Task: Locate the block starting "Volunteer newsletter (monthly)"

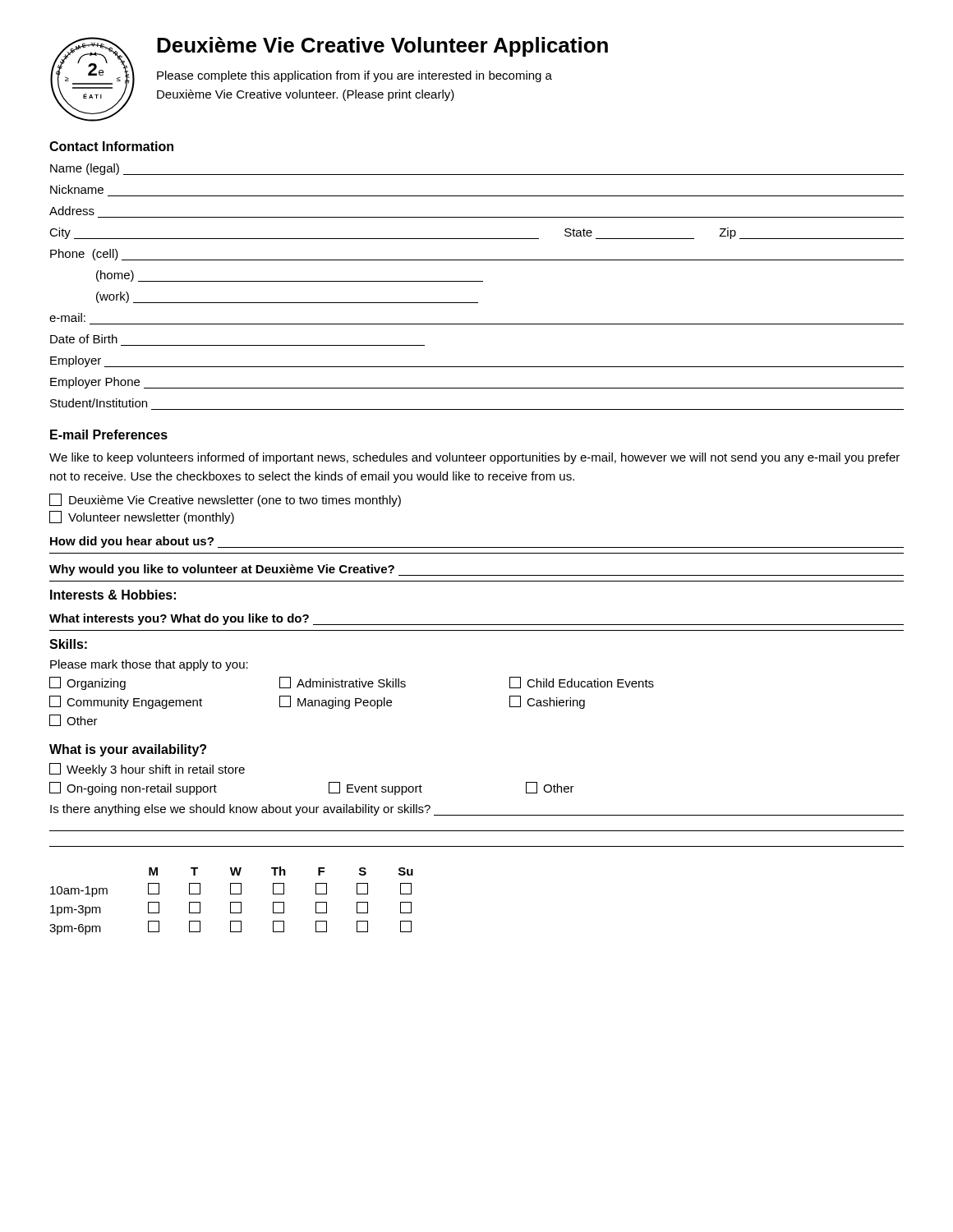Action: click(142, 517)
